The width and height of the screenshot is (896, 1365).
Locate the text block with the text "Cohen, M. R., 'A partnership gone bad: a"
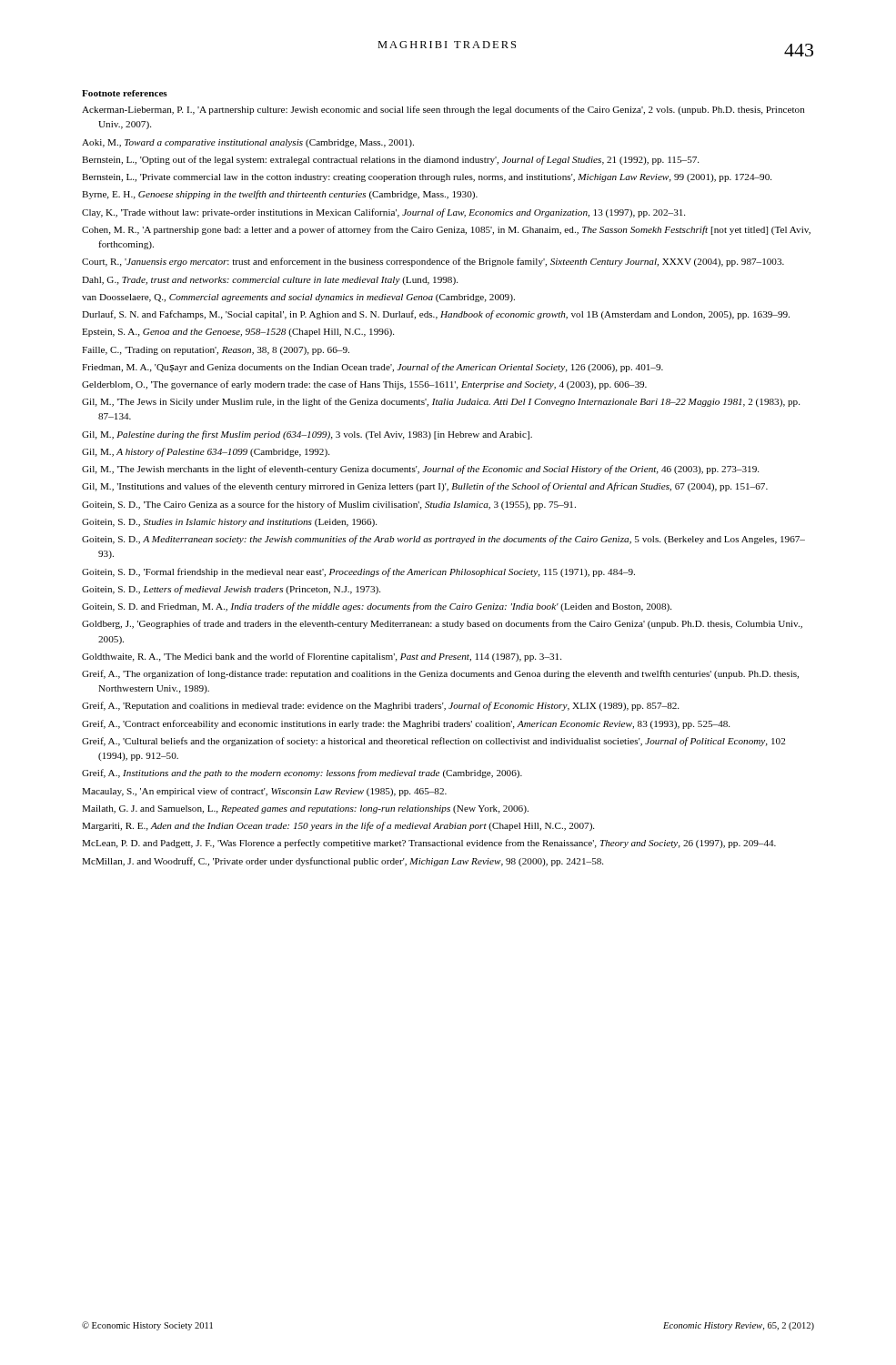pos(446,237)
